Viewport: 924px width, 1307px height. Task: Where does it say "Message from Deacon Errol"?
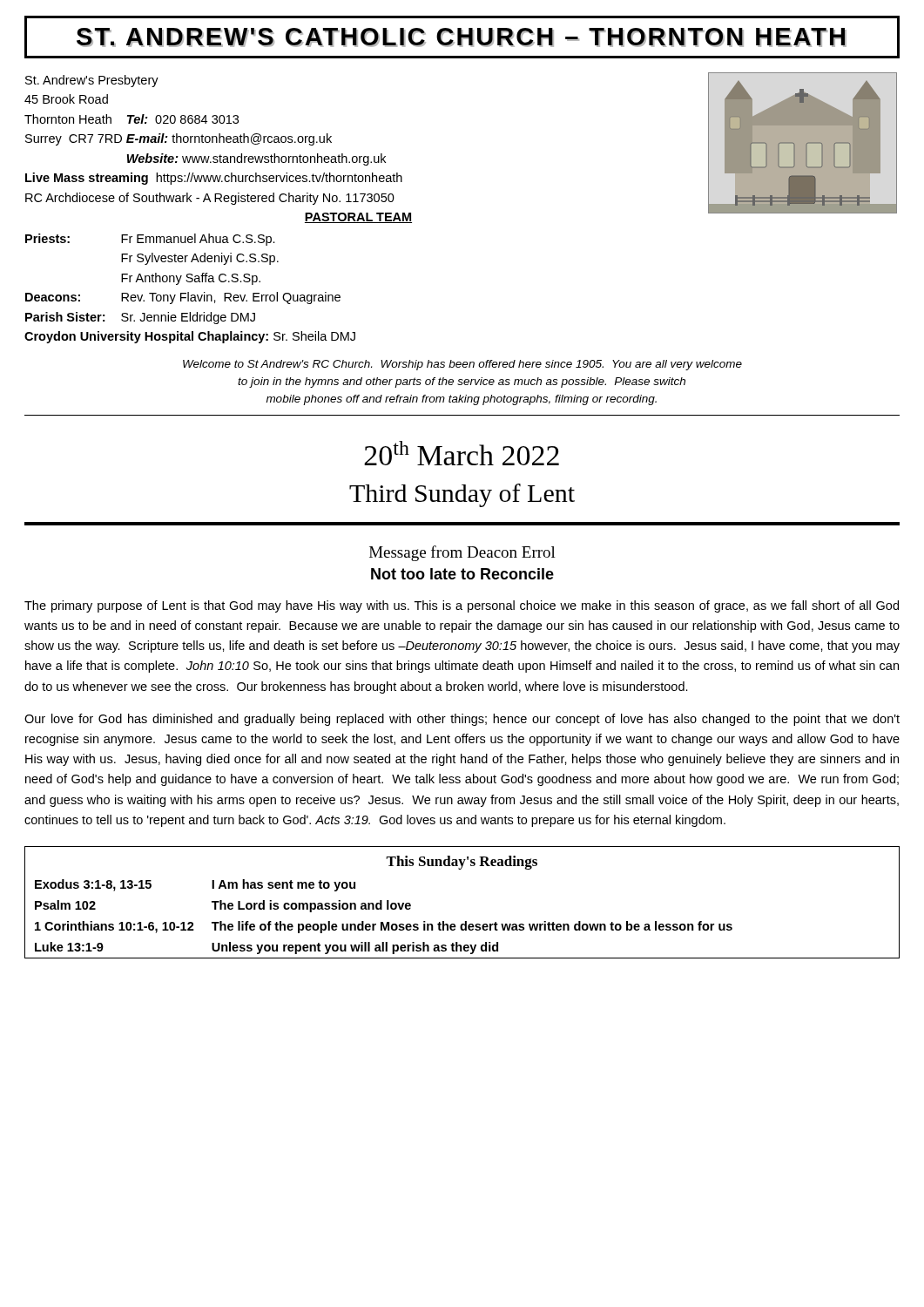tap(462, 552)
